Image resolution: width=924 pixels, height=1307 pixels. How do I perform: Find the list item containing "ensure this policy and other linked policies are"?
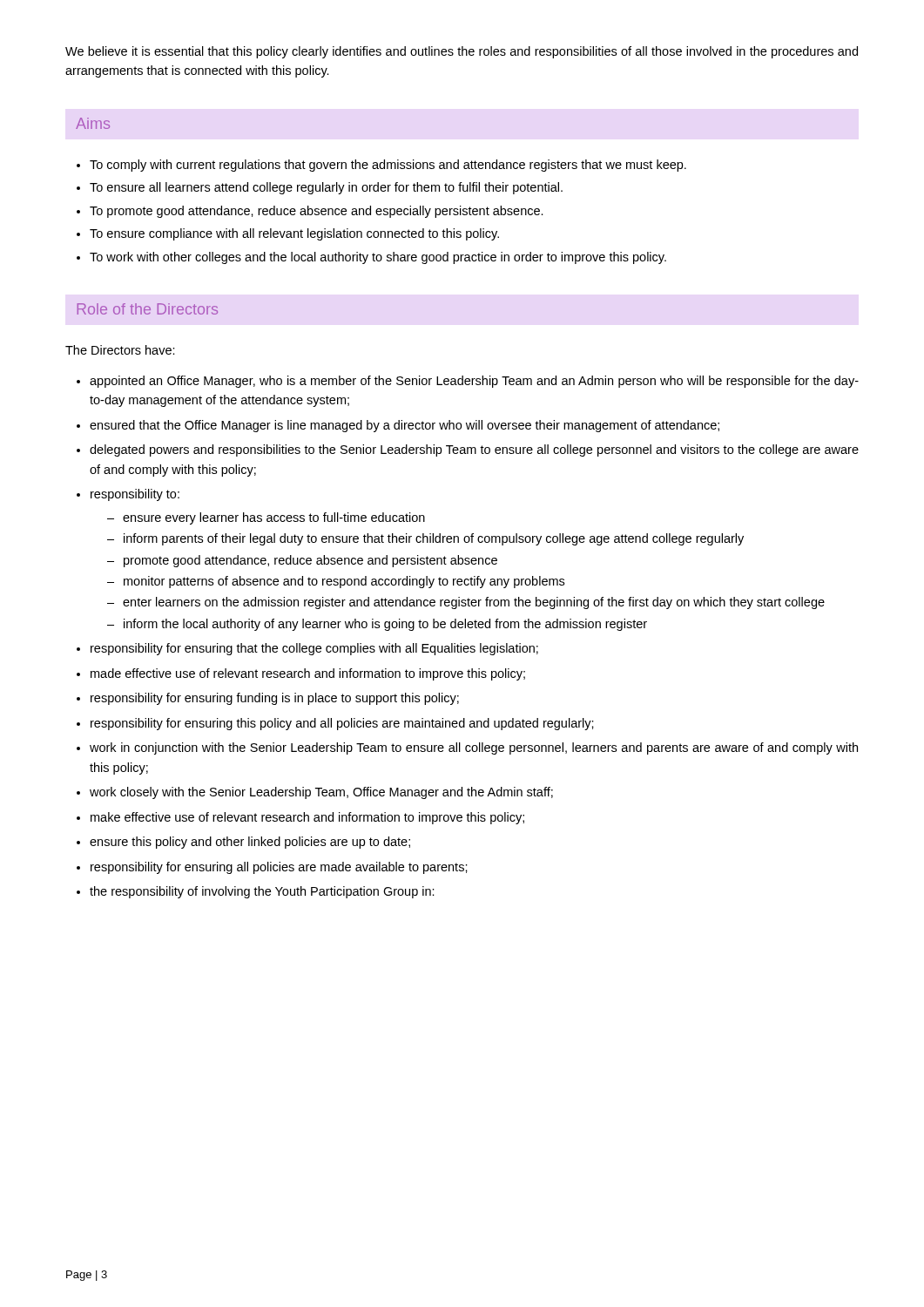[x=250, y=842]
